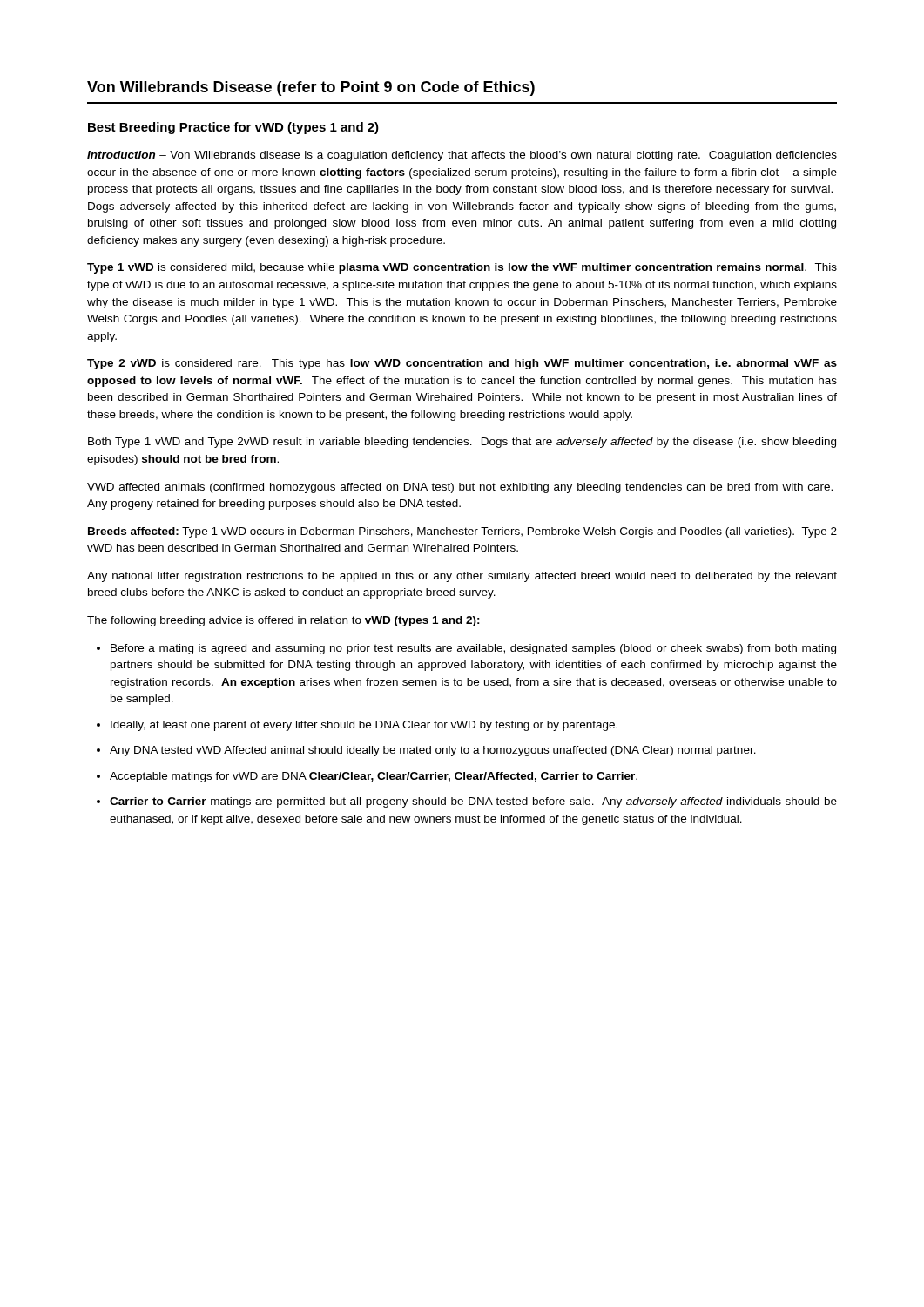The image size is (924, 1307).
Task: Find the text block containing "Both Type 1"
Action: coord(462,450)
